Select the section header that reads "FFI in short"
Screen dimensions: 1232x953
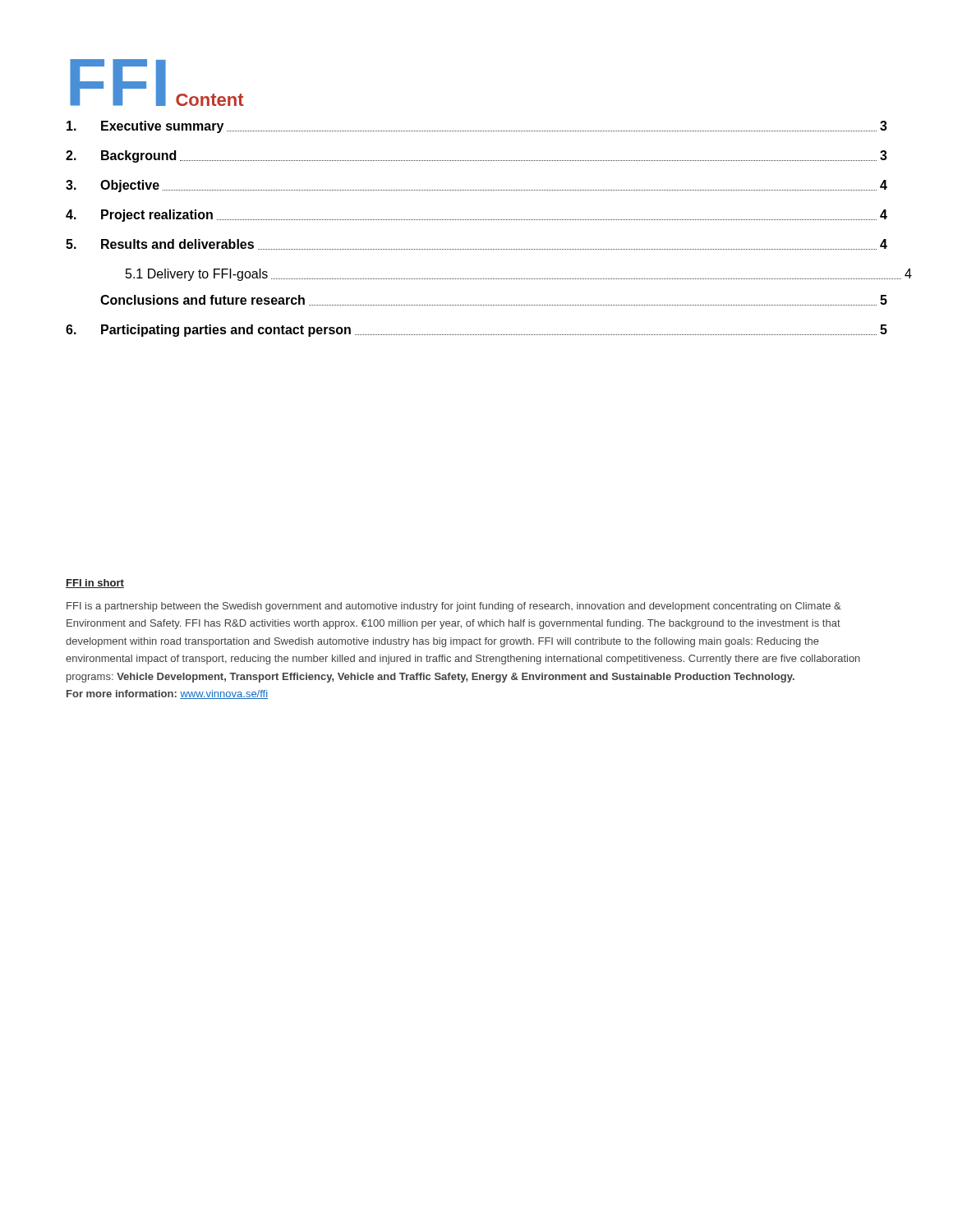coord(95,583)
